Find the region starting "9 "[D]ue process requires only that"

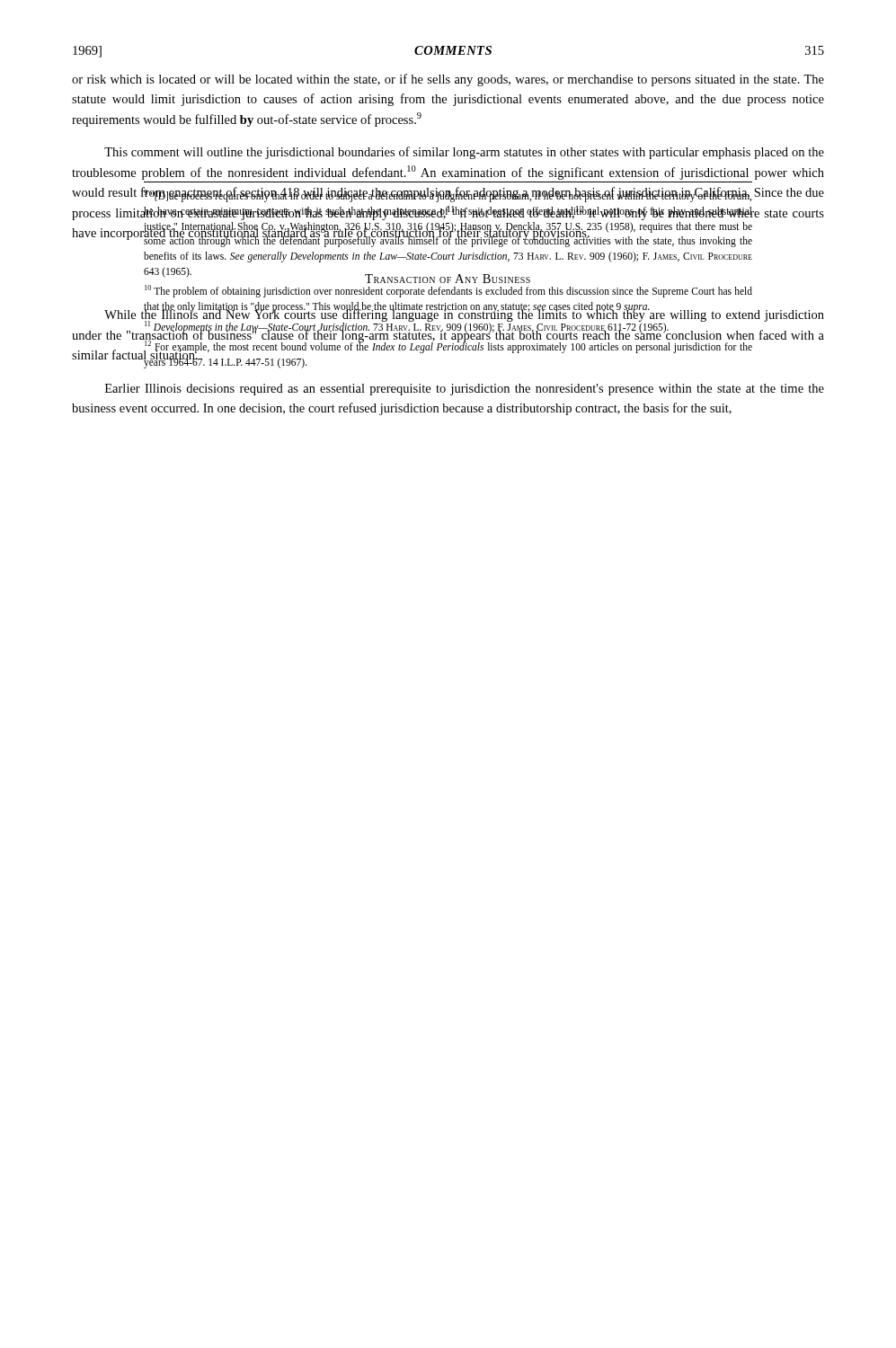tap(448, 234)
